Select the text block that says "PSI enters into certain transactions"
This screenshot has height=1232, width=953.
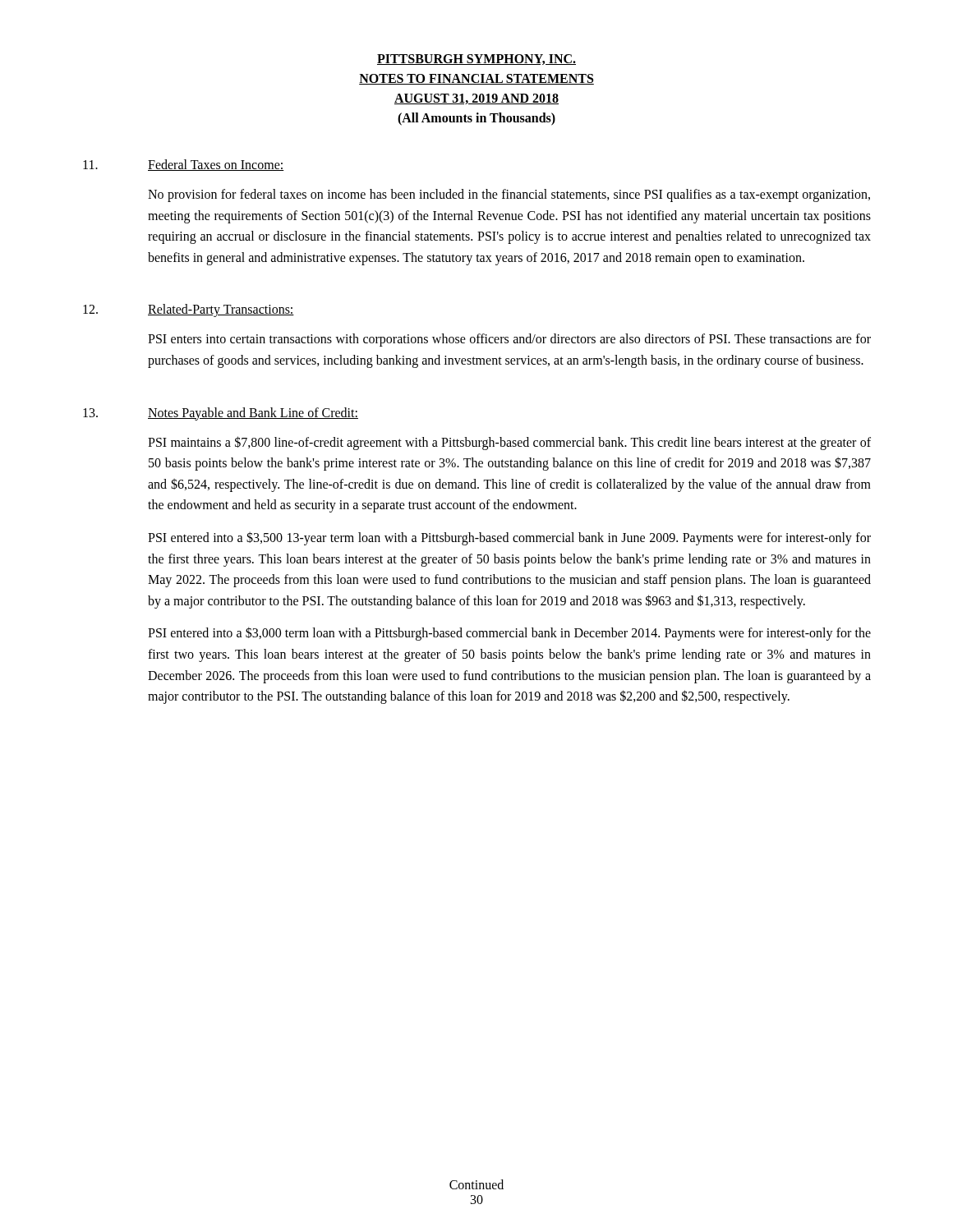[x=509, y=350]
